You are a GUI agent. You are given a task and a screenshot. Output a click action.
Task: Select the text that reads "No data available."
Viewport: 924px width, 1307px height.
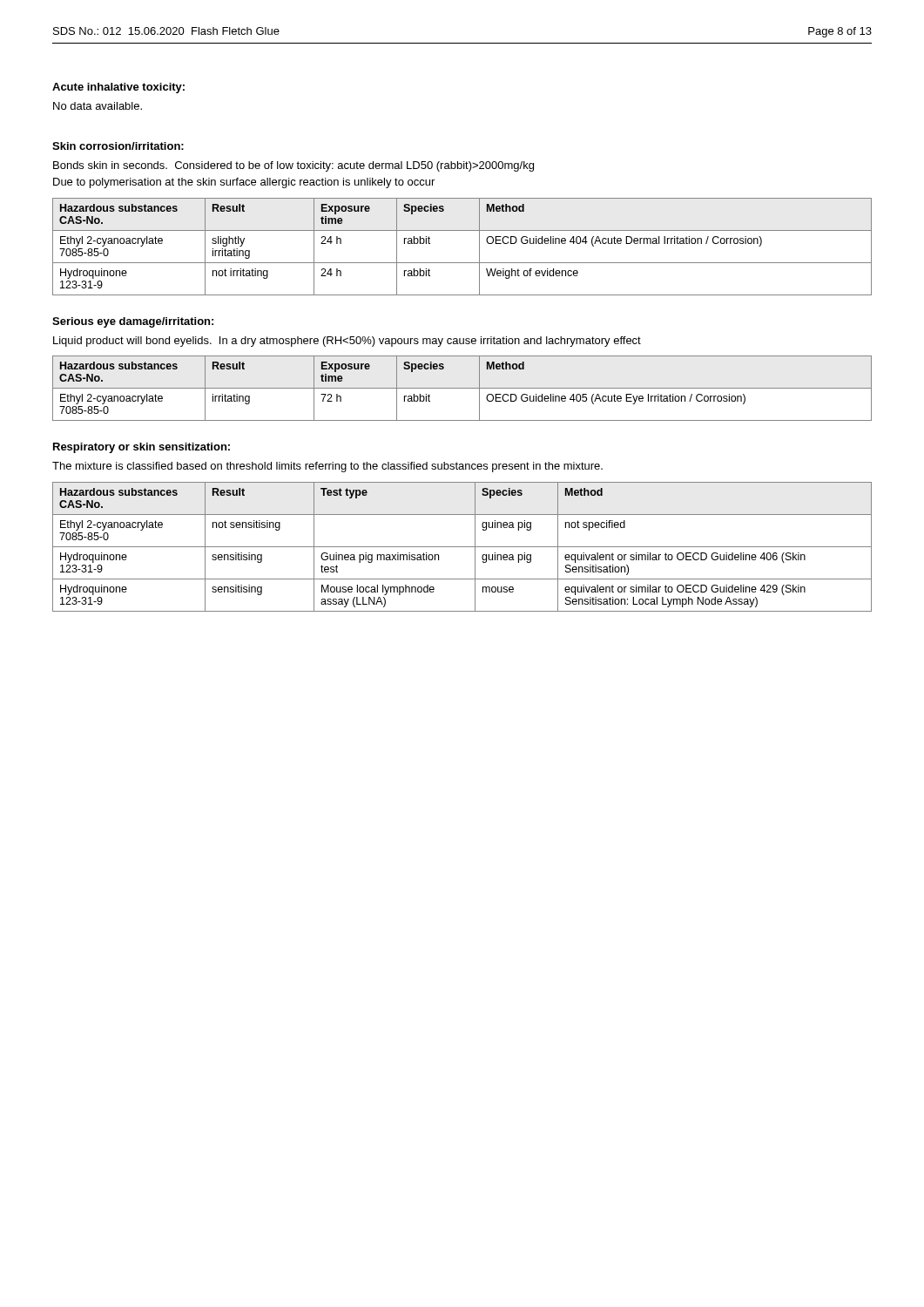[98, 106]
